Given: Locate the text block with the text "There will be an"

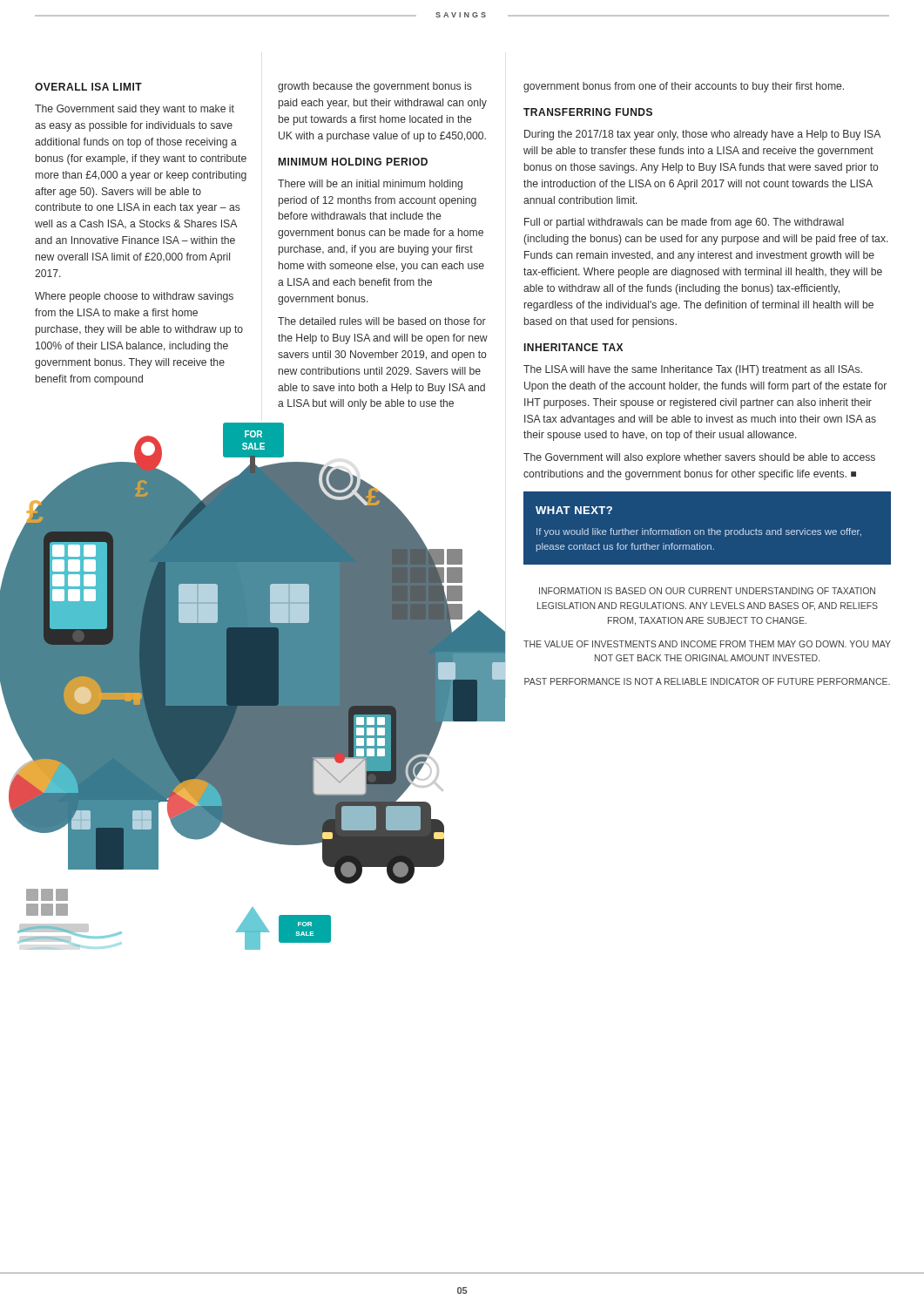Looking at the screenshot, I should tap(384, 294).
